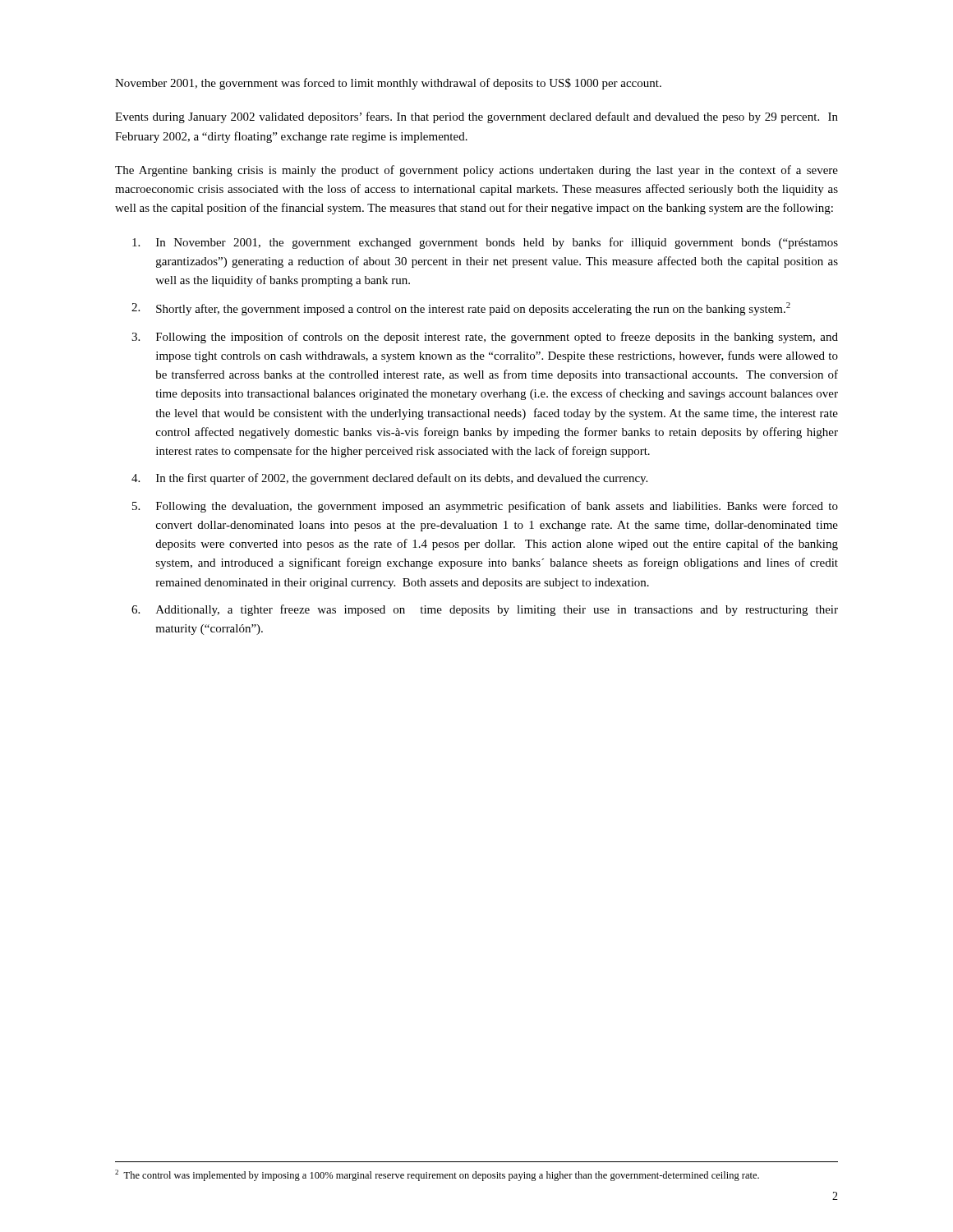Image resolution: width=953 pixels, height=1232 pixels.
Task: Select the text block with the text "November 2001, the government was forced to"
Action: coord(388,83)
